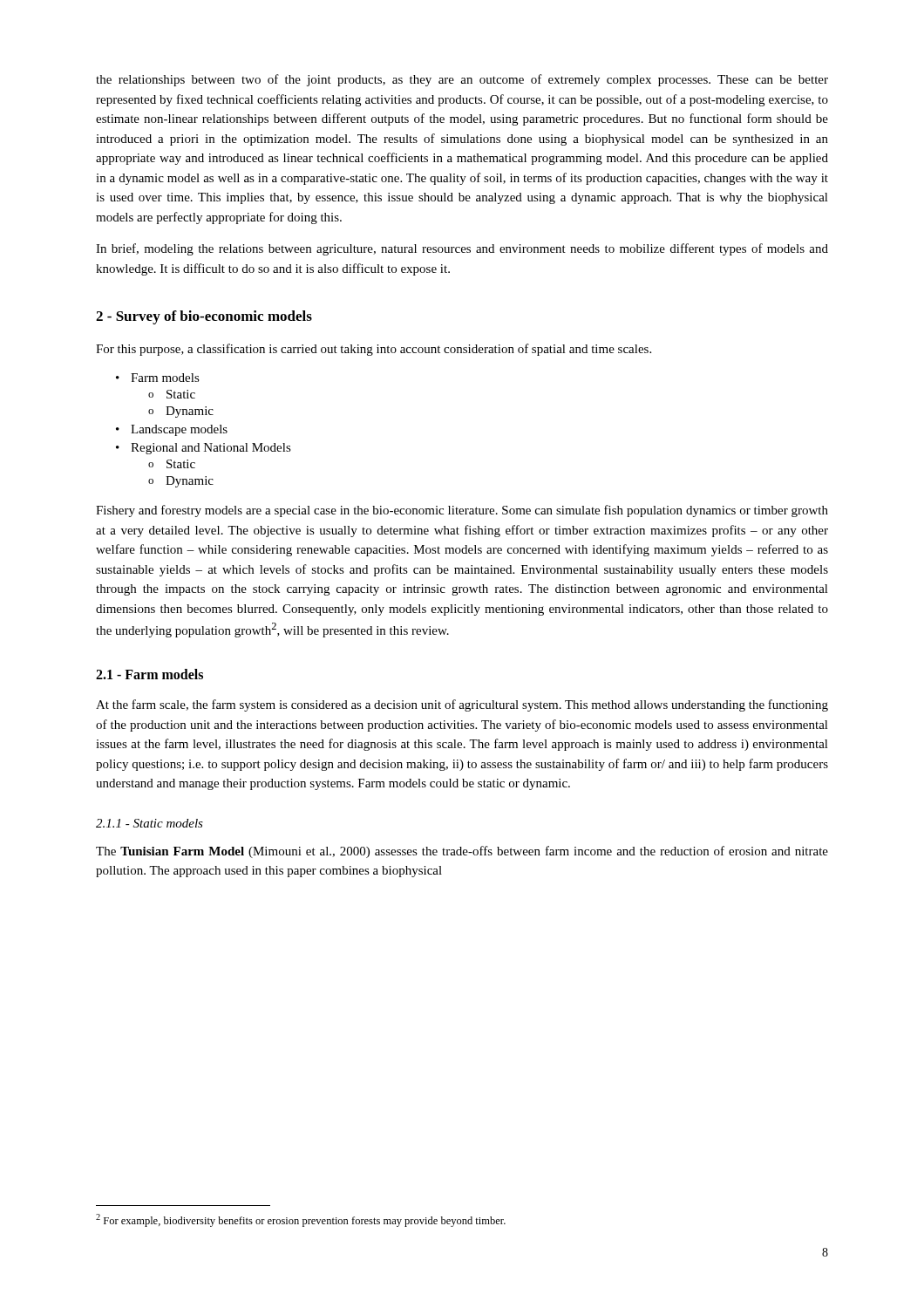Locate the list item that reads "Regional and National Models Static Dynamic"
Viewport: 924px width, 1308px height.
pyautogui.click(x=211, y=449)
